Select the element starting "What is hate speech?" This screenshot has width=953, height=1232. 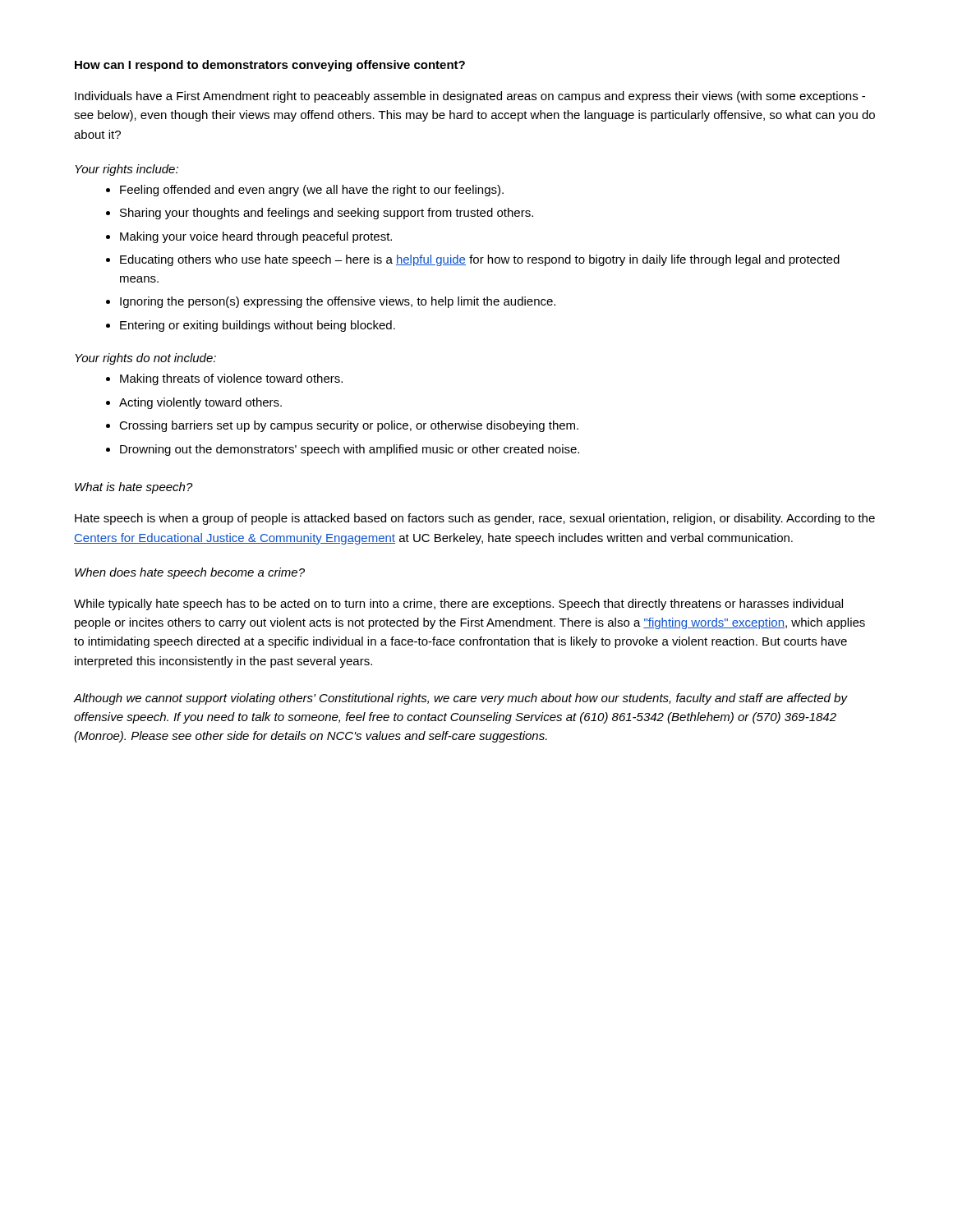(133, 487)
